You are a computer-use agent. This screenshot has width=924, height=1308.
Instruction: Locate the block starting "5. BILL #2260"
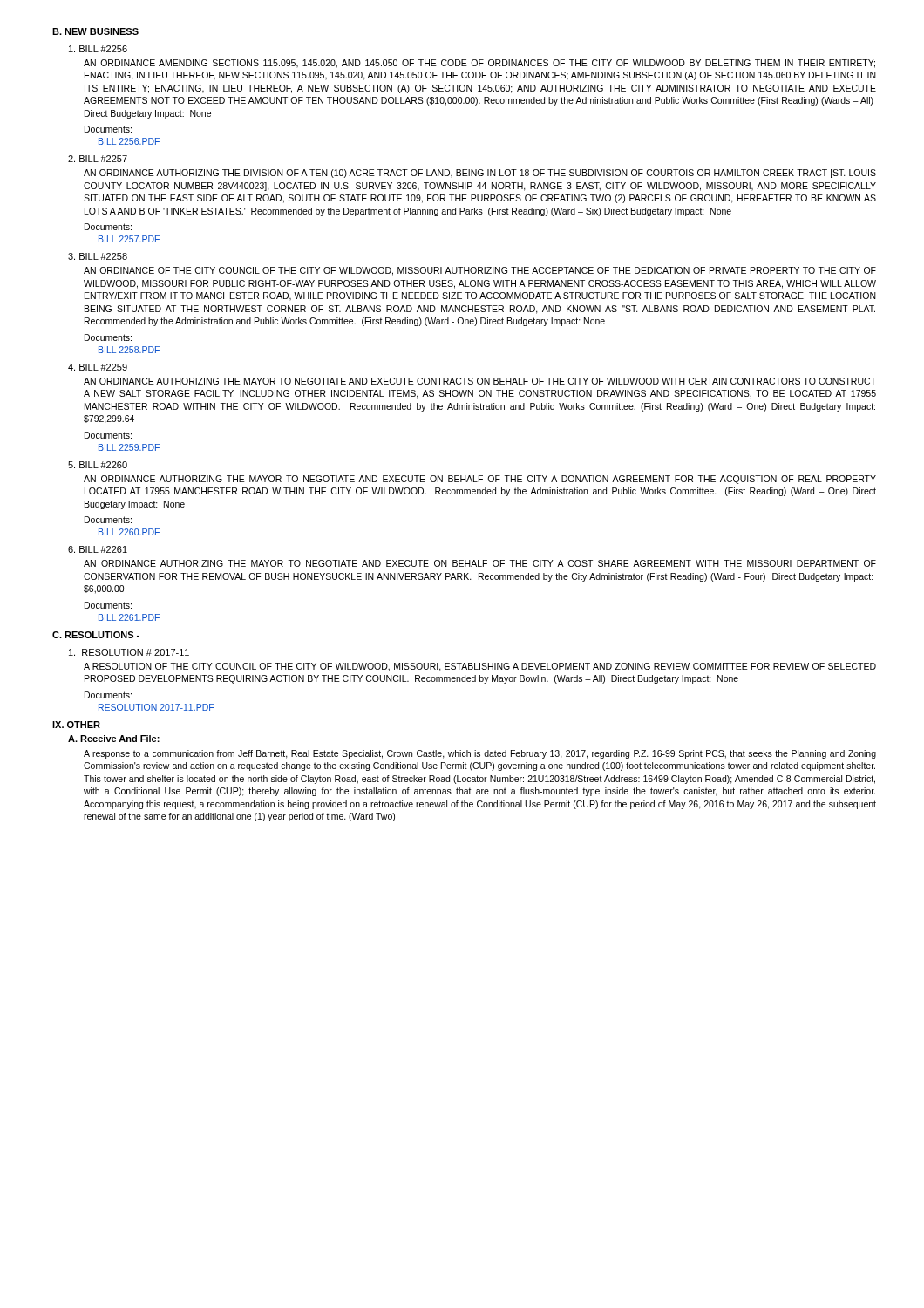[98, 464]
